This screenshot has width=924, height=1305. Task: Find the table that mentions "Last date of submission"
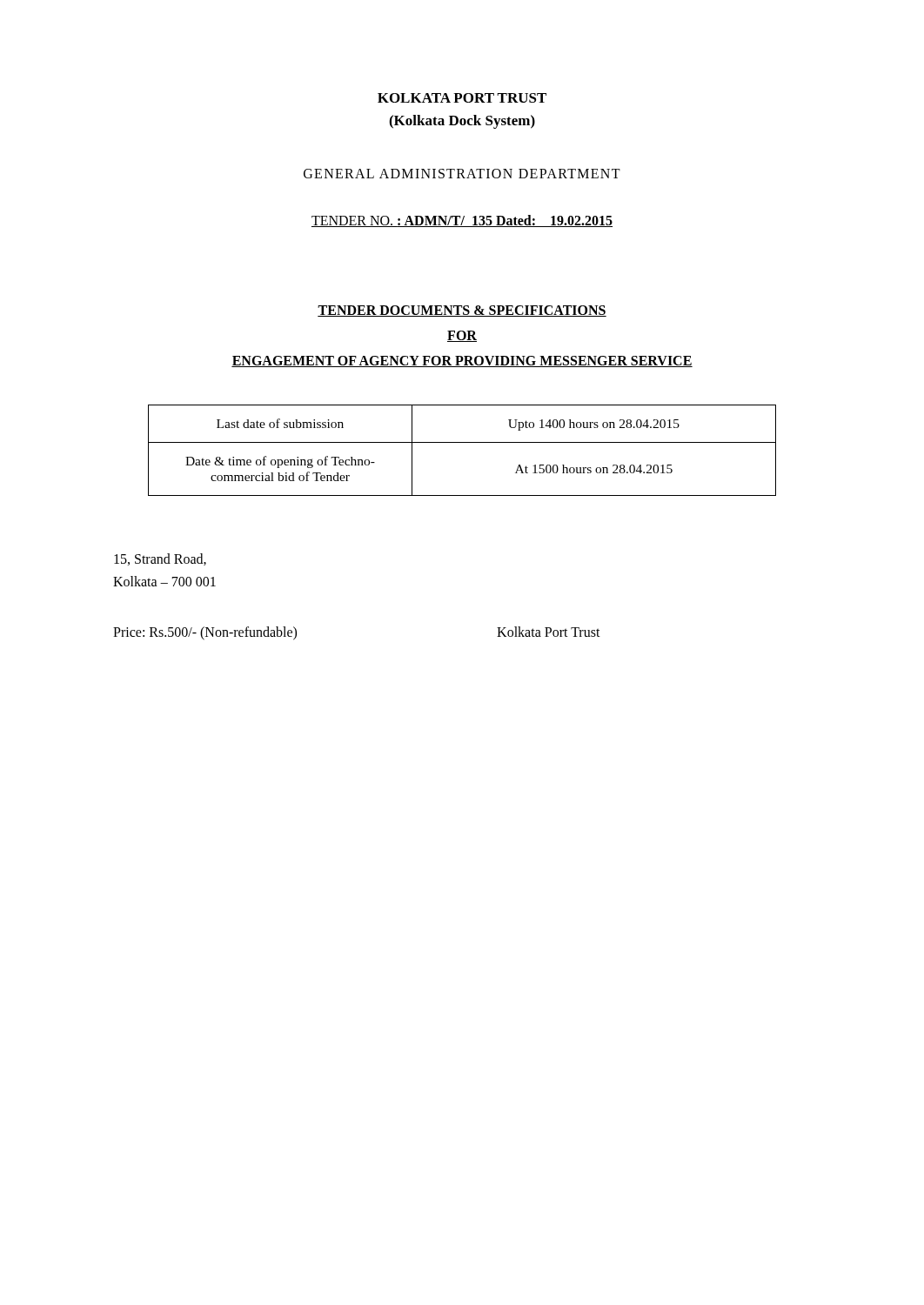coord(462,451)
